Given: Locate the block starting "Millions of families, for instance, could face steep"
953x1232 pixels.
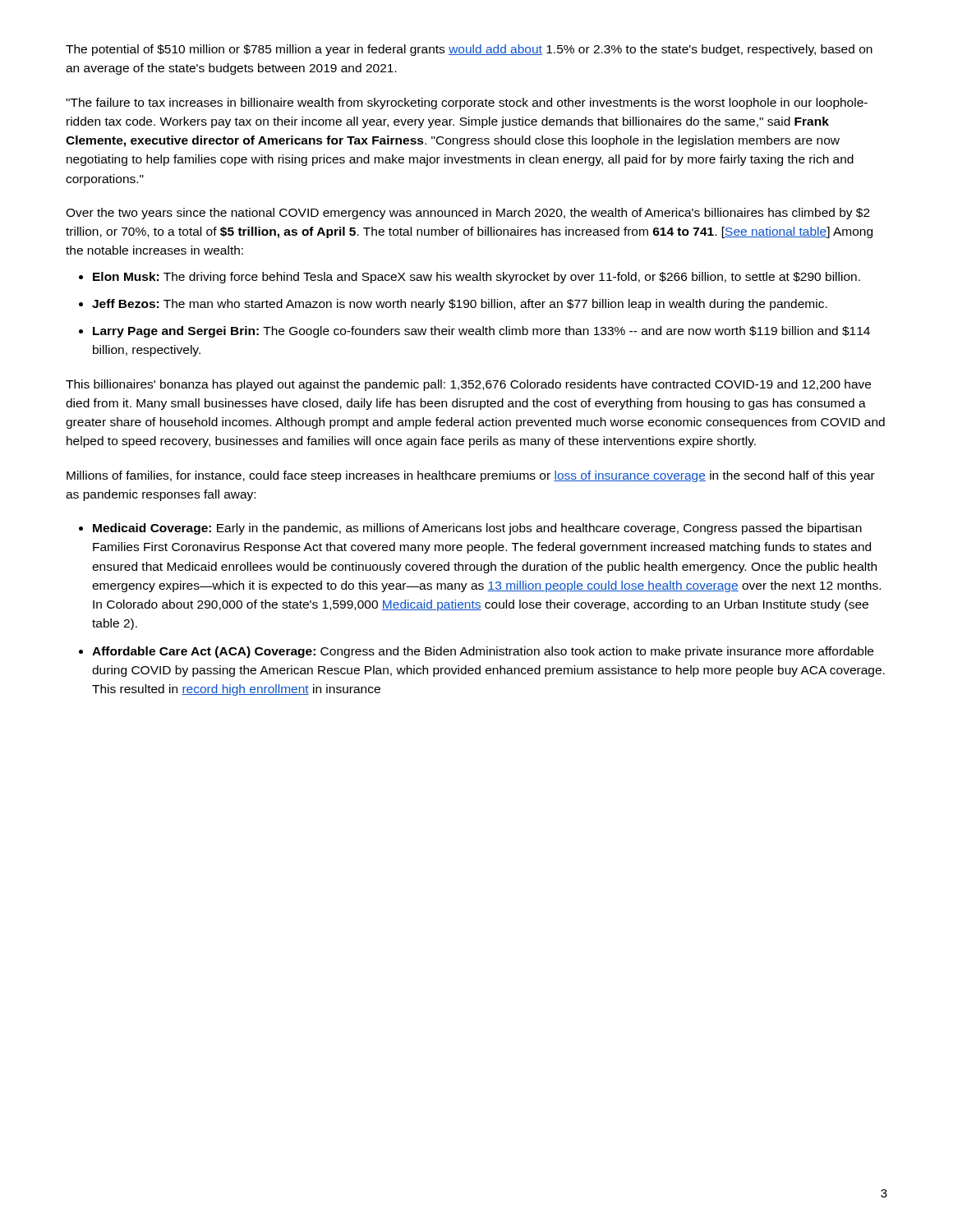Looking at the screenshot, I should pos(470,484).
